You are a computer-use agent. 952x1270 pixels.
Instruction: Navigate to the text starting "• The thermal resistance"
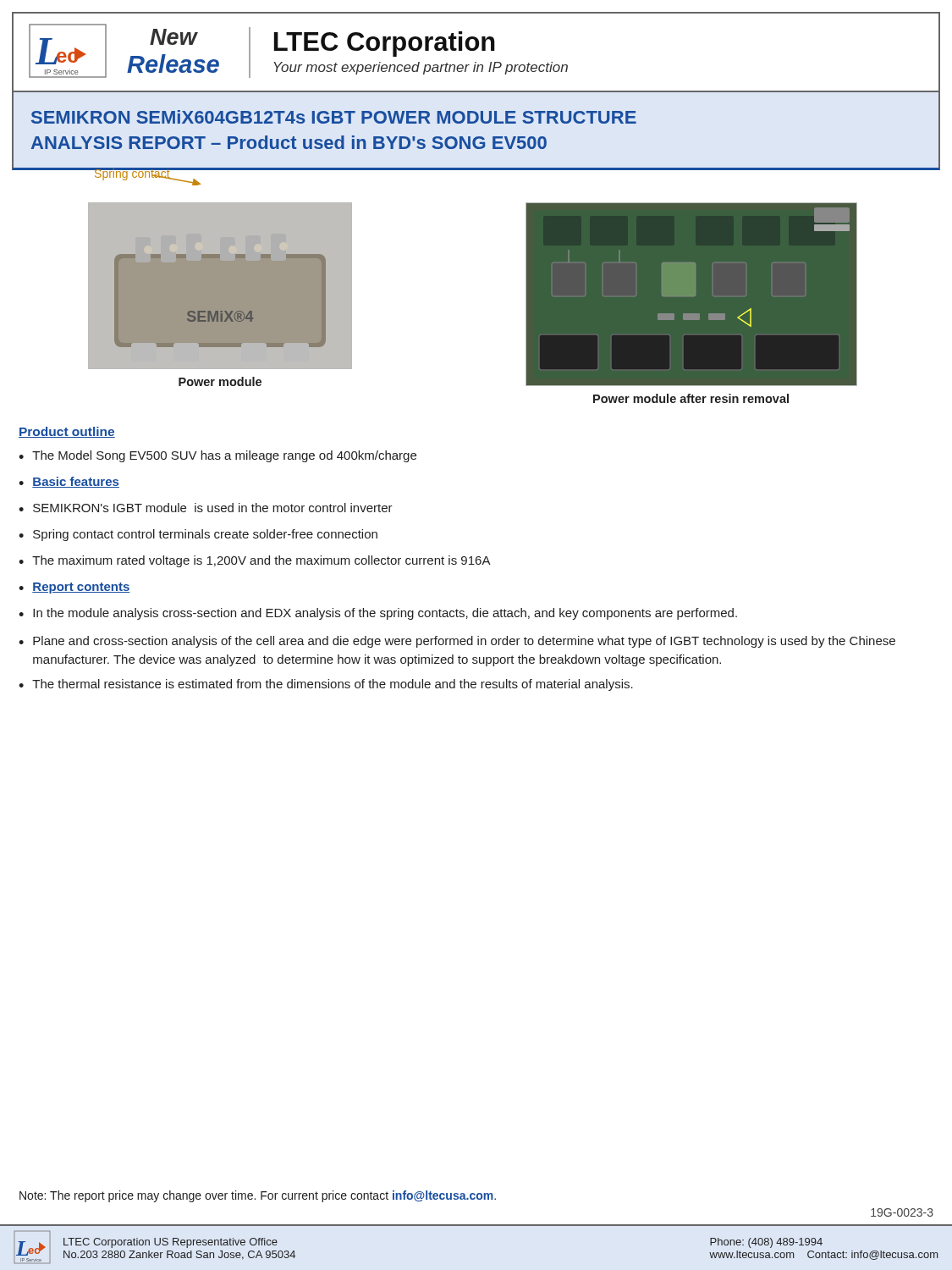(x=326, y=686)
